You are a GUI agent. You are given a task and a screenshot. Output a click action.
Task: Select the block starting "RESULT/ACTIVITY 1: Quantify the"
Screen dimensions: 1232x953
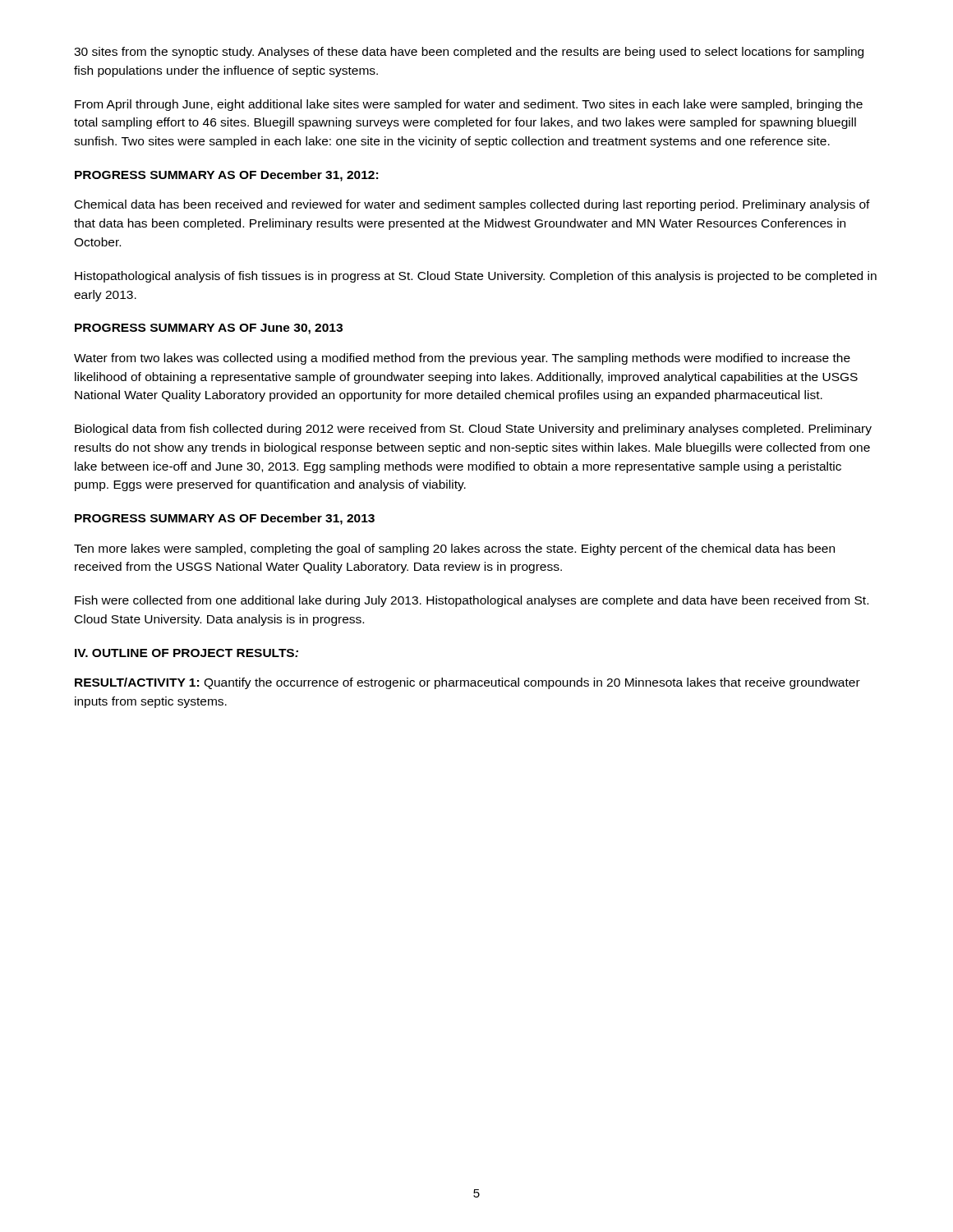coord(467,692)
